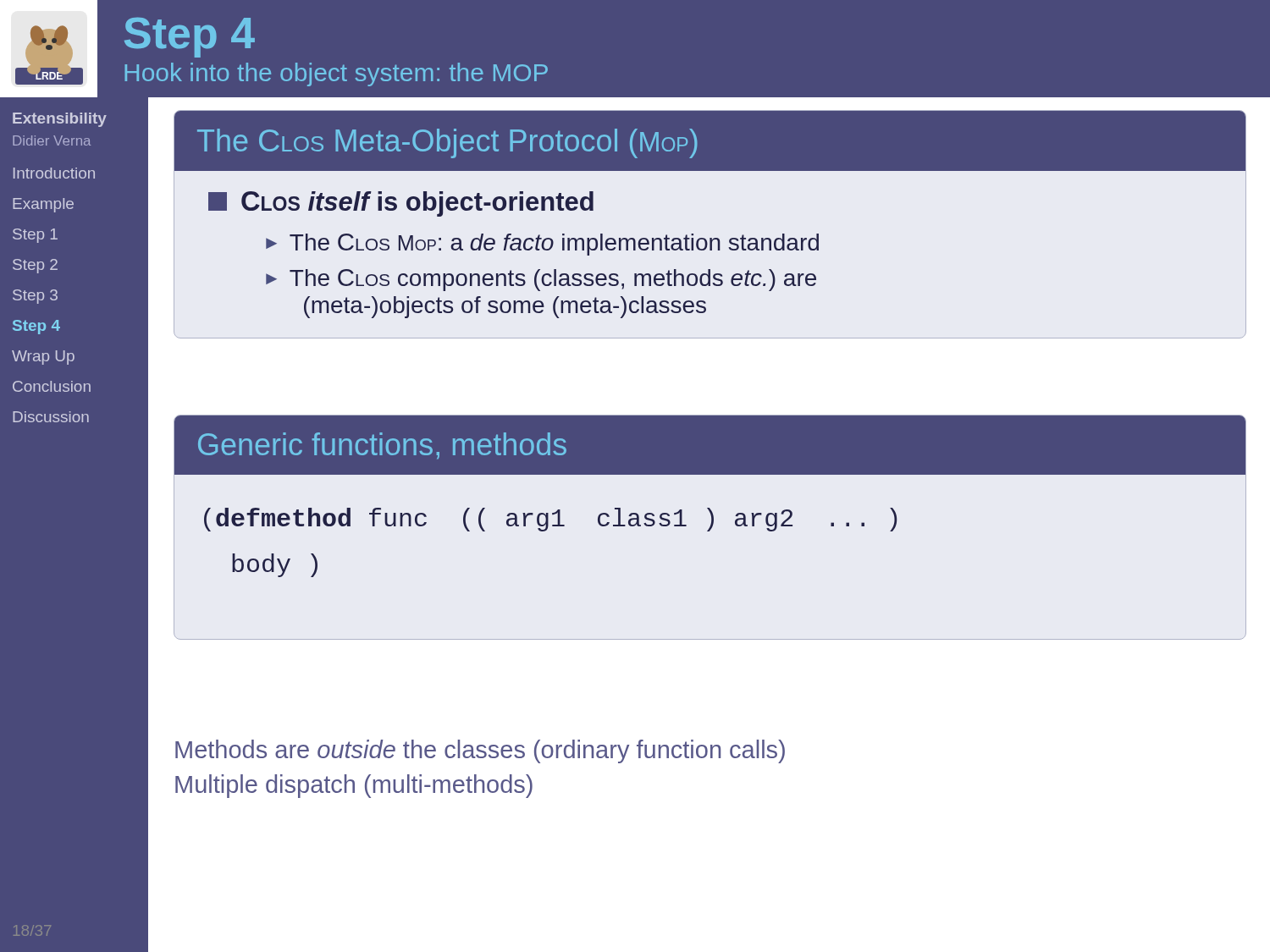Screen dimensions: 952x1270
Task: Navigate to the text starting "(defmethod func (( arg1 class1 ) arg2"
Action: pyautogui.click(x=550, y=542)
